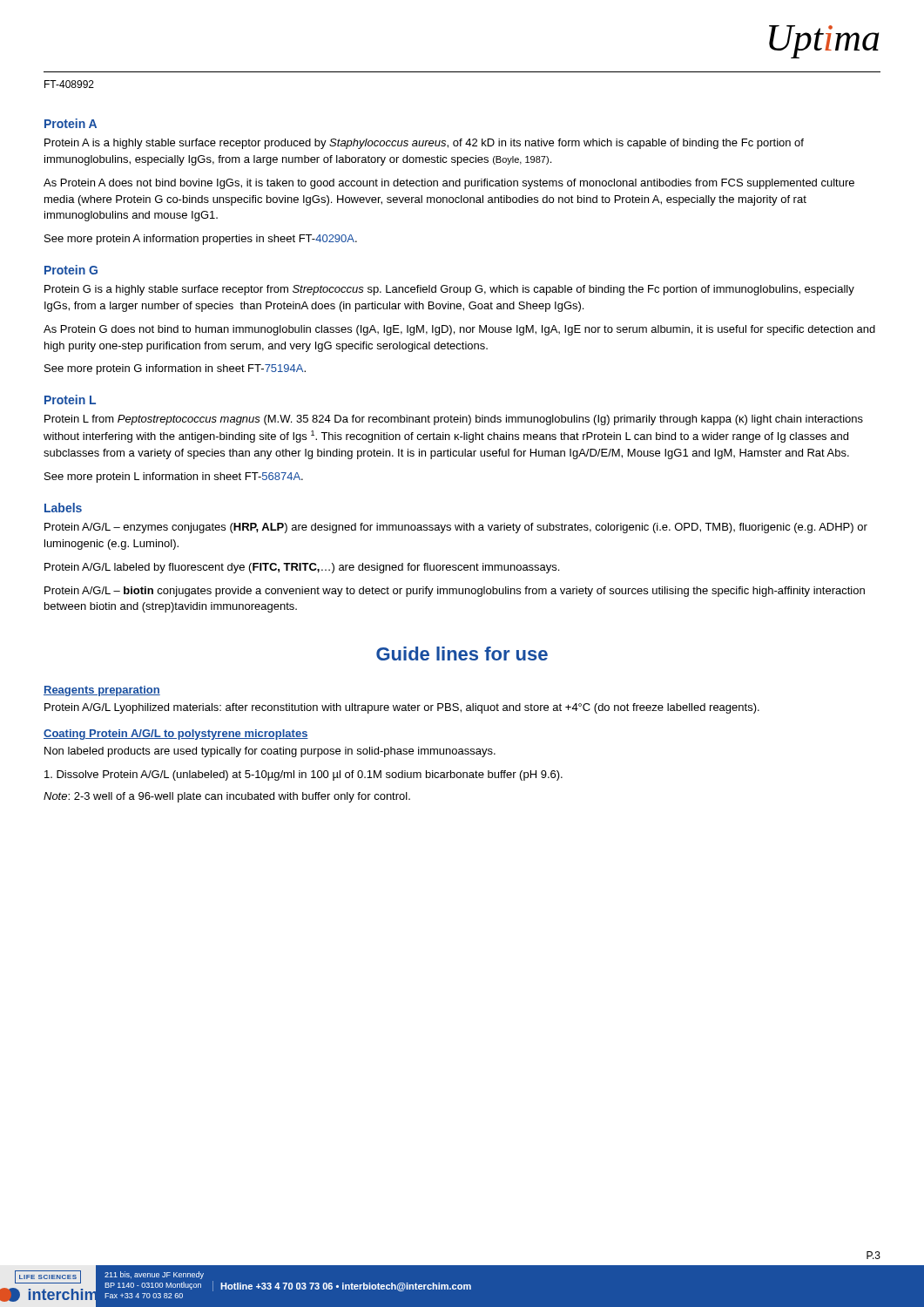924x1307 pixels.
Task: Point to the block beginning "As Protein G does"
Action: (x=460, y=337)
